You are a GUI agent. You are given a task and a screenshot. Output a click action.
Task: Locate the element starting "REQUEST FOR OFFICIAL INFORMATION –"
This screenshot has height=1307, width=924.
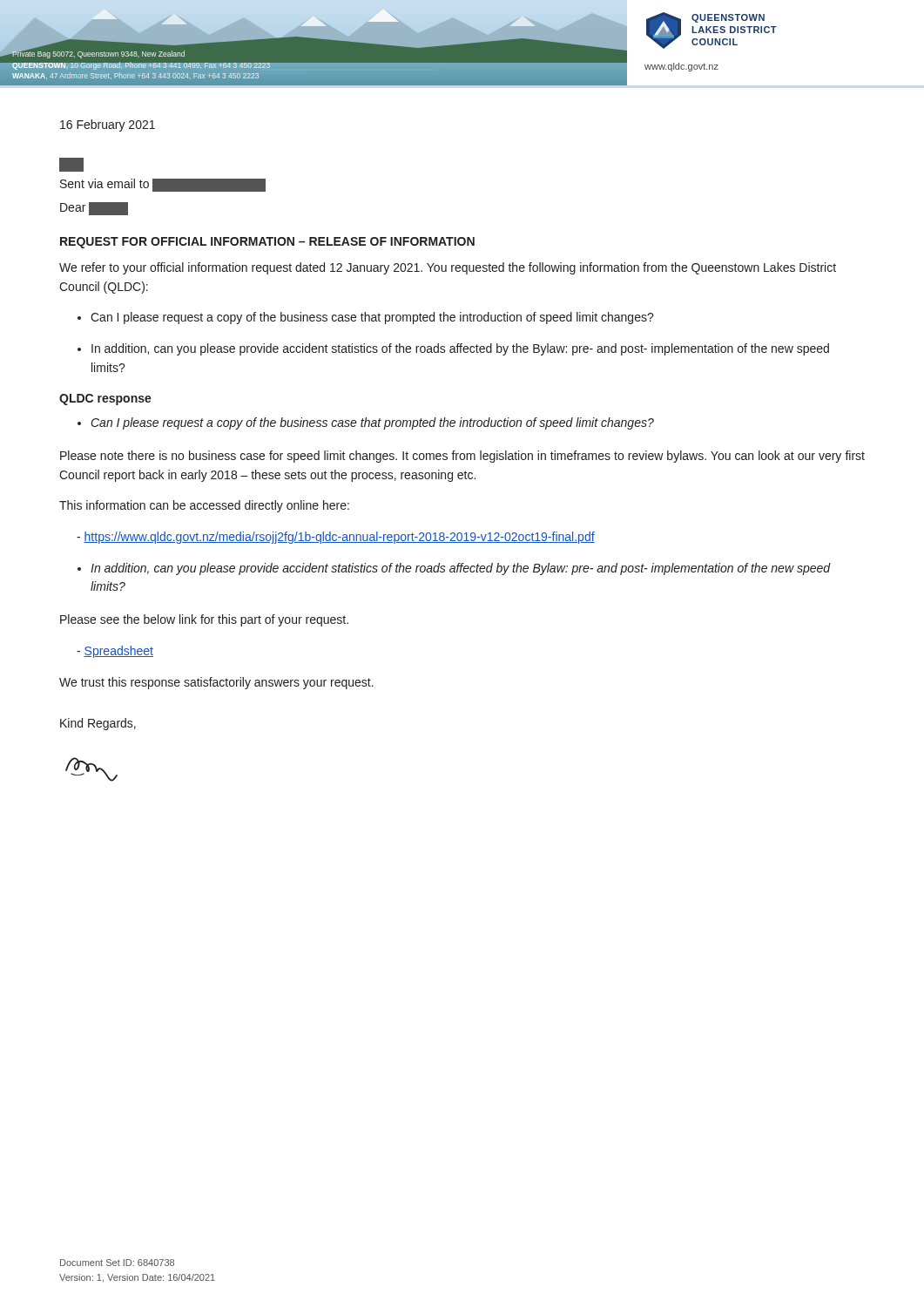[267, 241]
